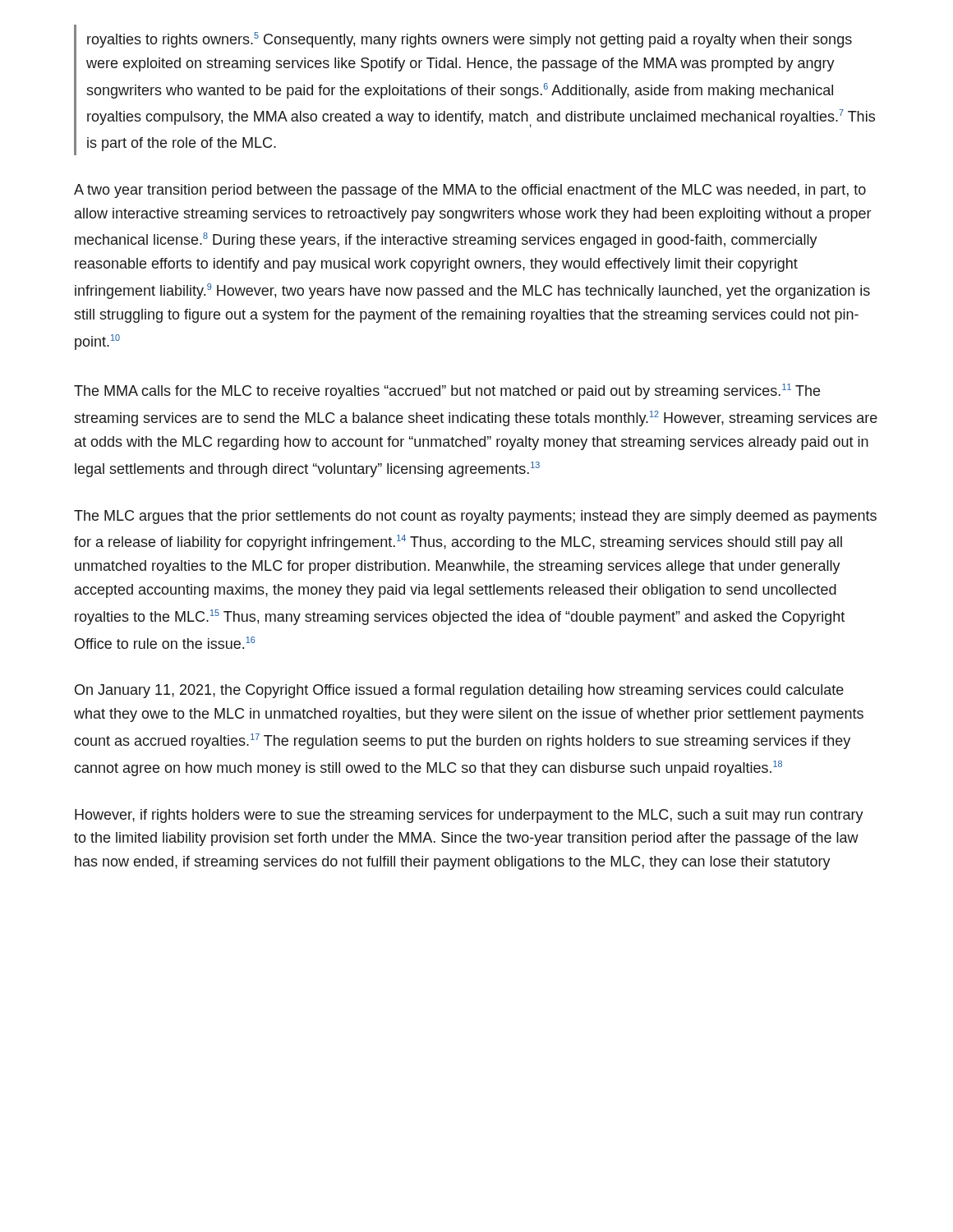
Task: Click on the element starting "A two year transition"
Action: [473, 265]
